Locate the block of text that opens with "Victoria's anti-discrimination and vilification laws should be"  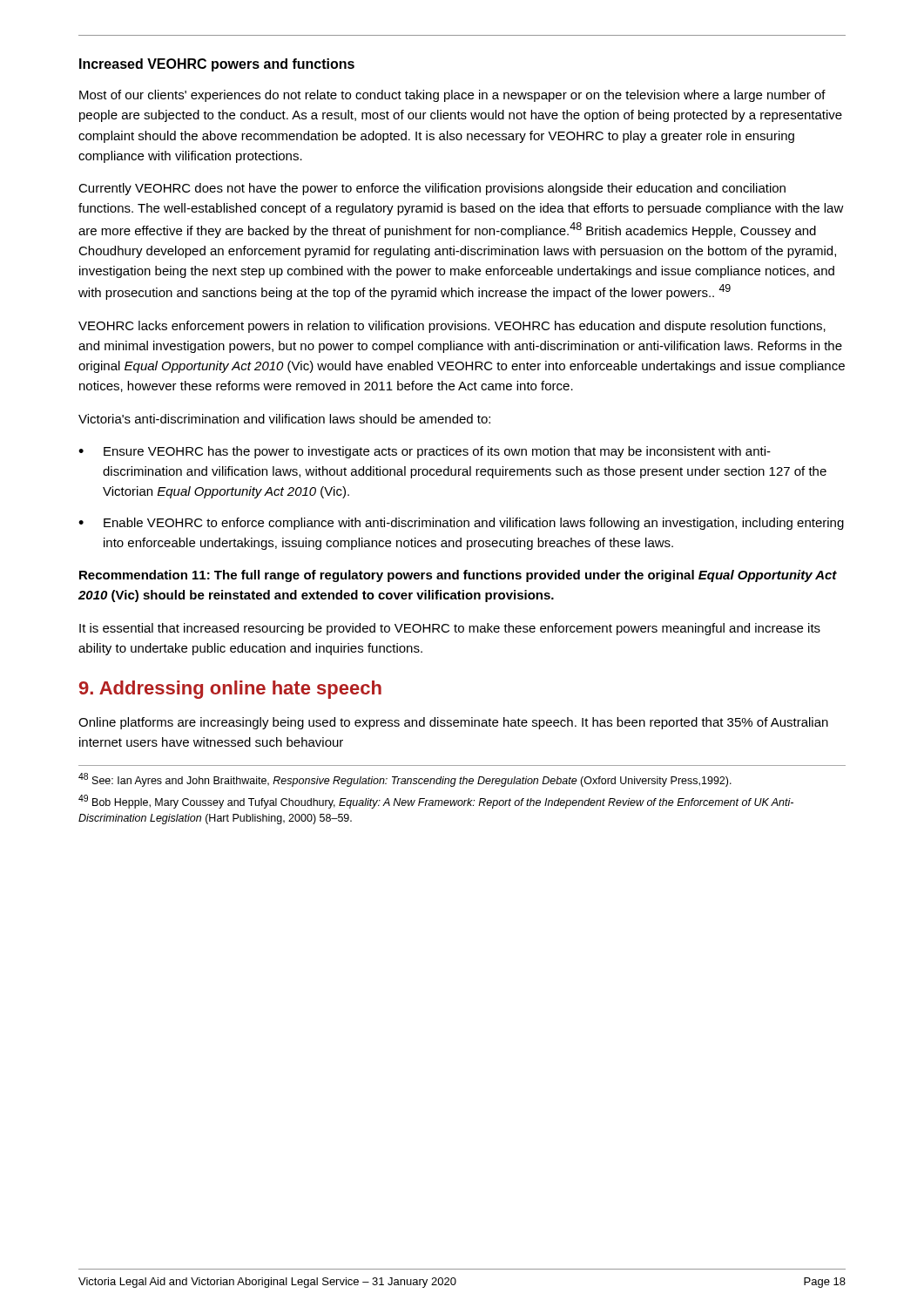285,418
